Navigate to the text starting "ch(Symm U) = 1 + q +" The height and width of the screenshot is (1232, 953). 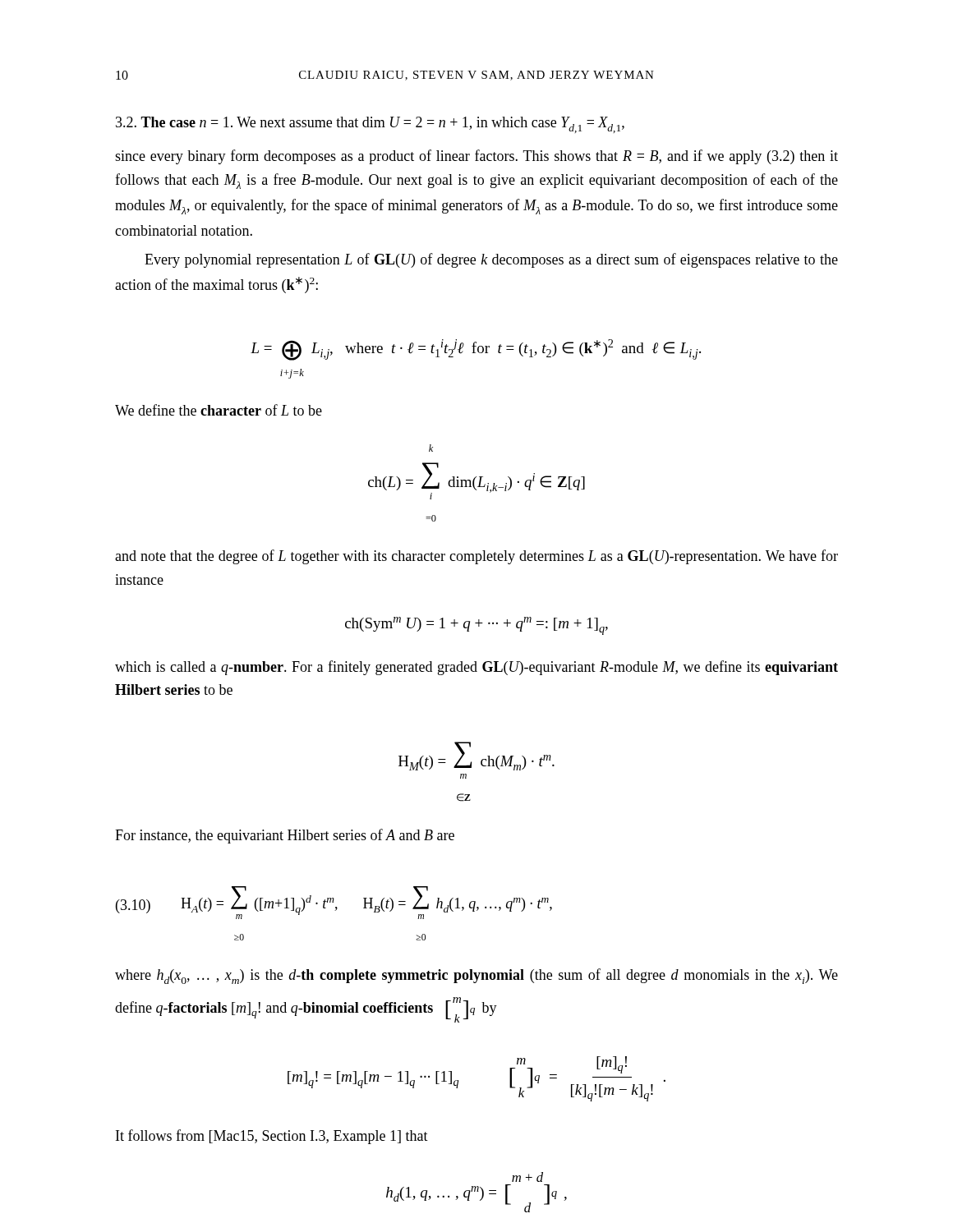coord(476,623)
